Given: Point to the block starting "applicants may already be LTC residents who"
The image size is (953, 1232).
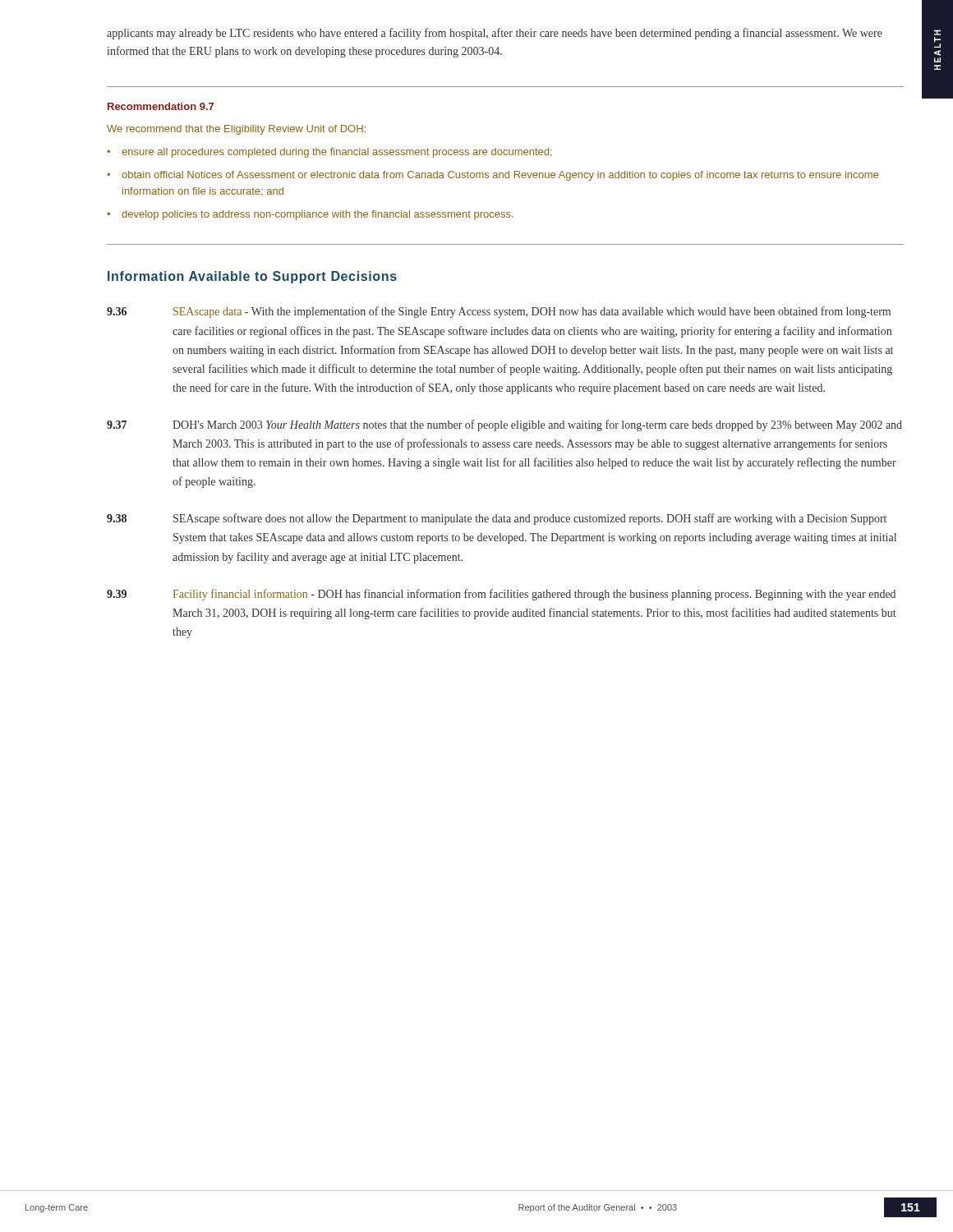Looking at the screenshot, I should pyautogui.click(x=495, y=42).
